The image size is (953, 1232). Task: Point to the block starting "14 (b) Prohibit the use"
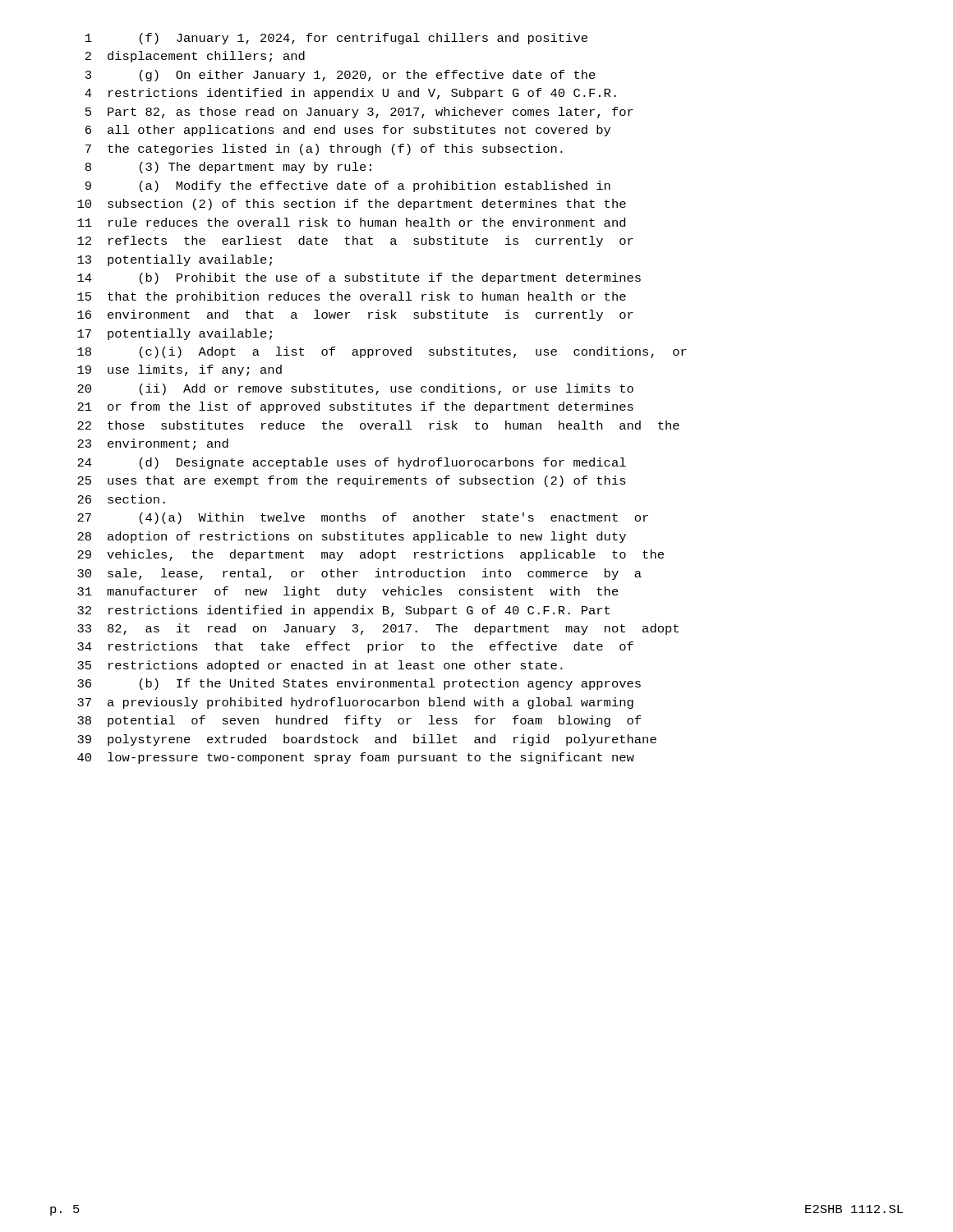(476, 306)
